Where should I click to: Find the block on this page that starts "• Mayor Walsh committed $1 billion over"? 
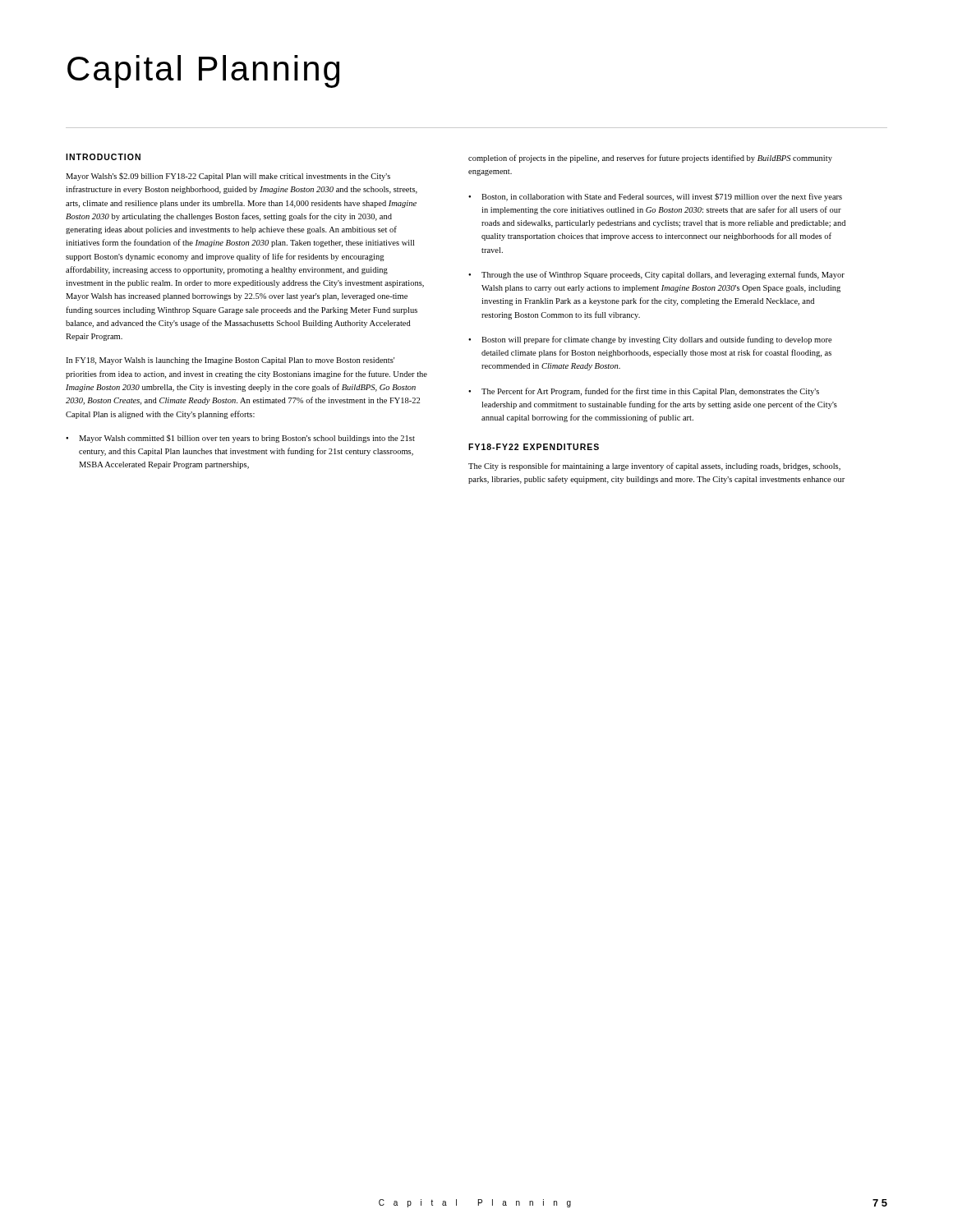[240, 451]
